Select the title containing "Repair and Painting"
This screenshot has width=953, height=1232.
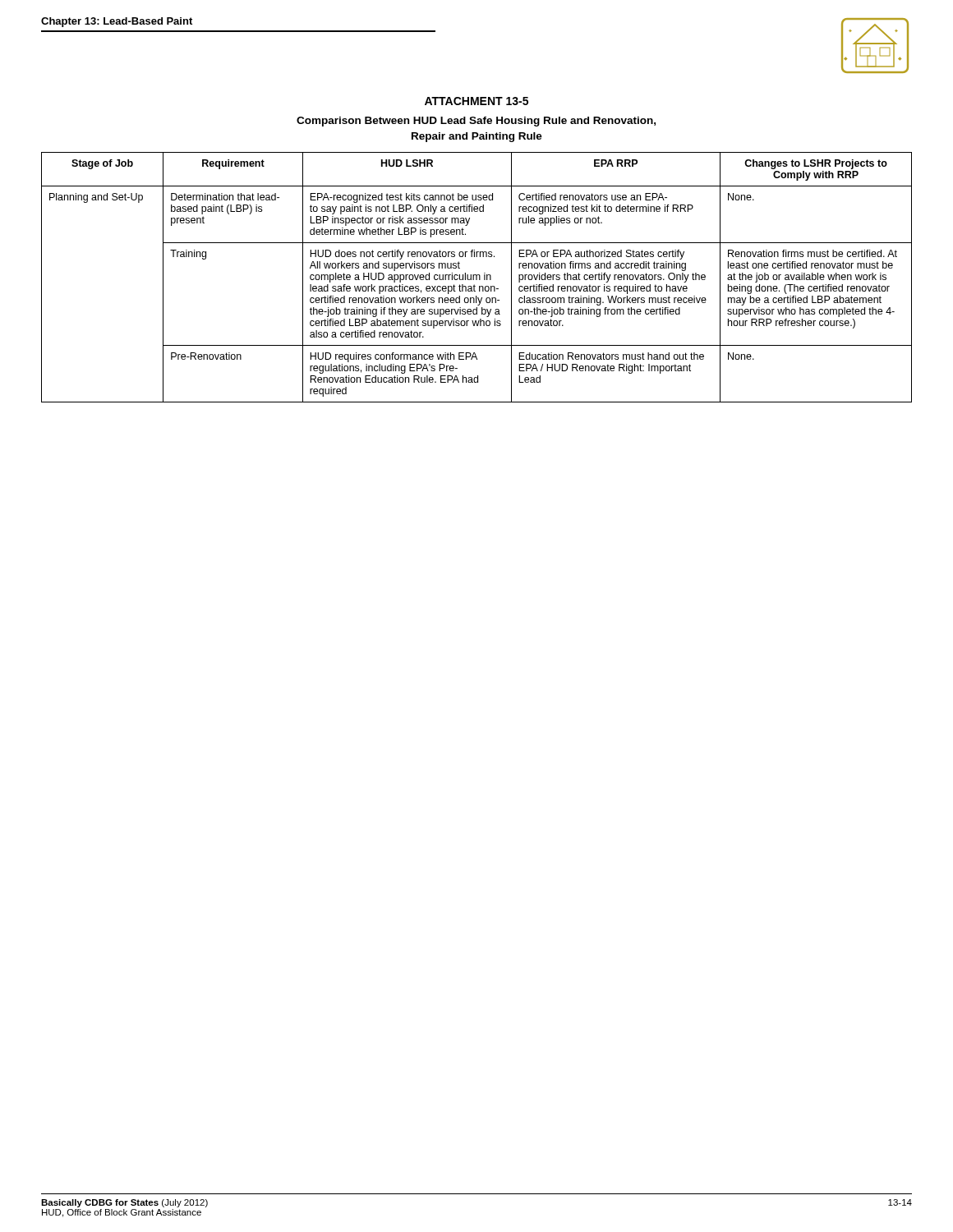[476, 136]
